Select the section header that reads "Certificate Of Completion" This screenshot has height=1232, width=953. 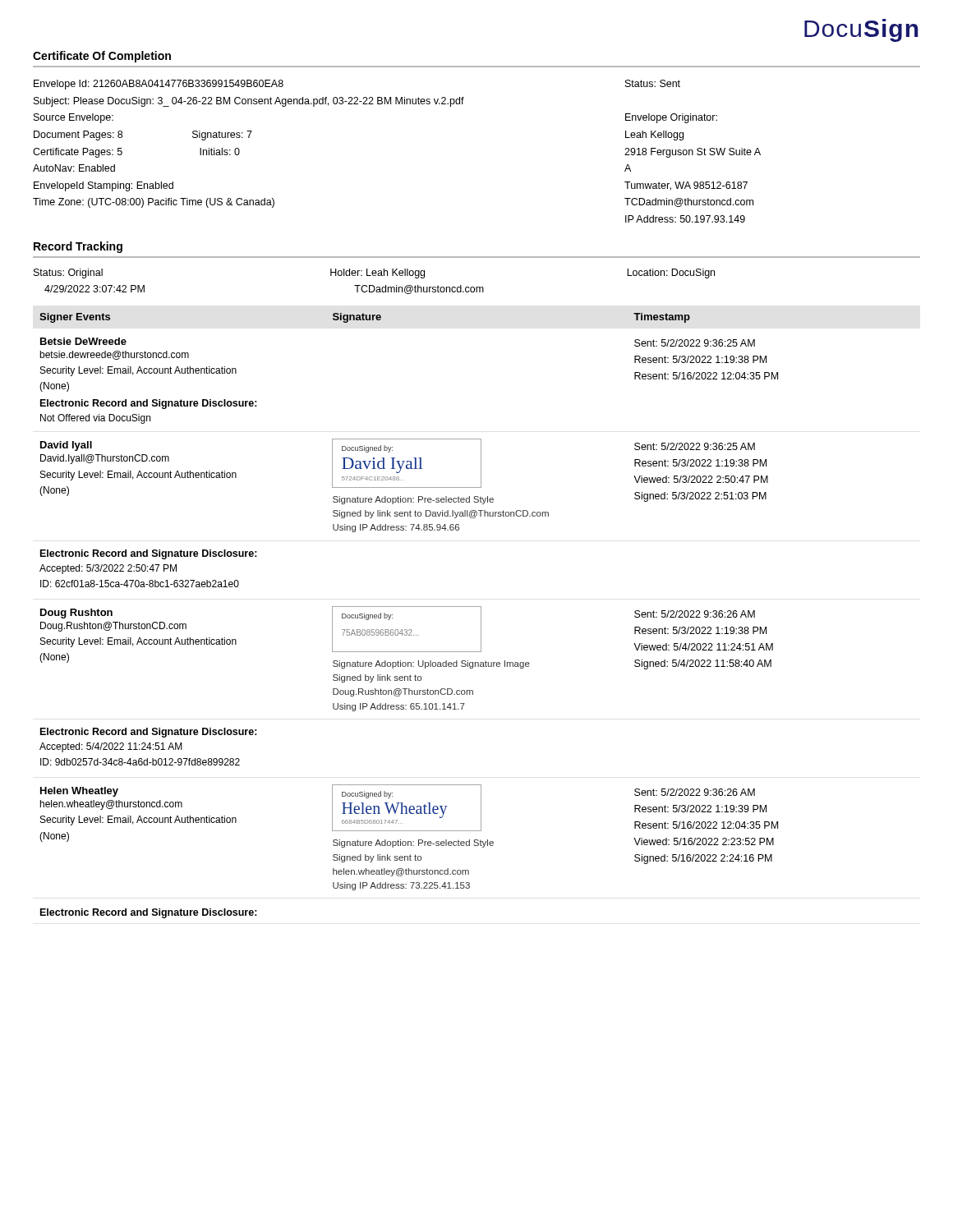(102, 56)
